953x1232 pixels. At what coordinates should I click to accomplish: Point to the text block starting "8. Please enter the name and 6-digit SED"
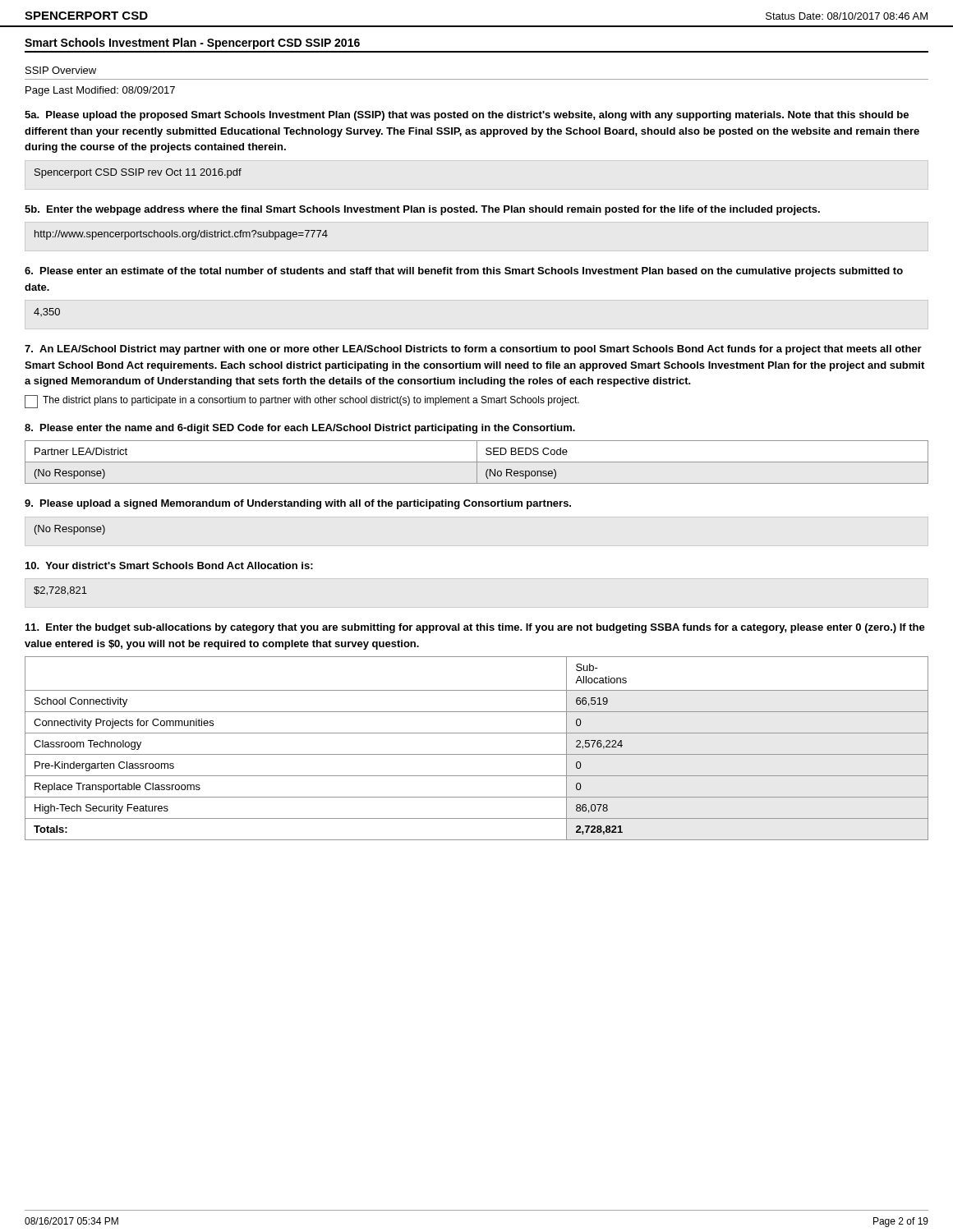[300, 427]
